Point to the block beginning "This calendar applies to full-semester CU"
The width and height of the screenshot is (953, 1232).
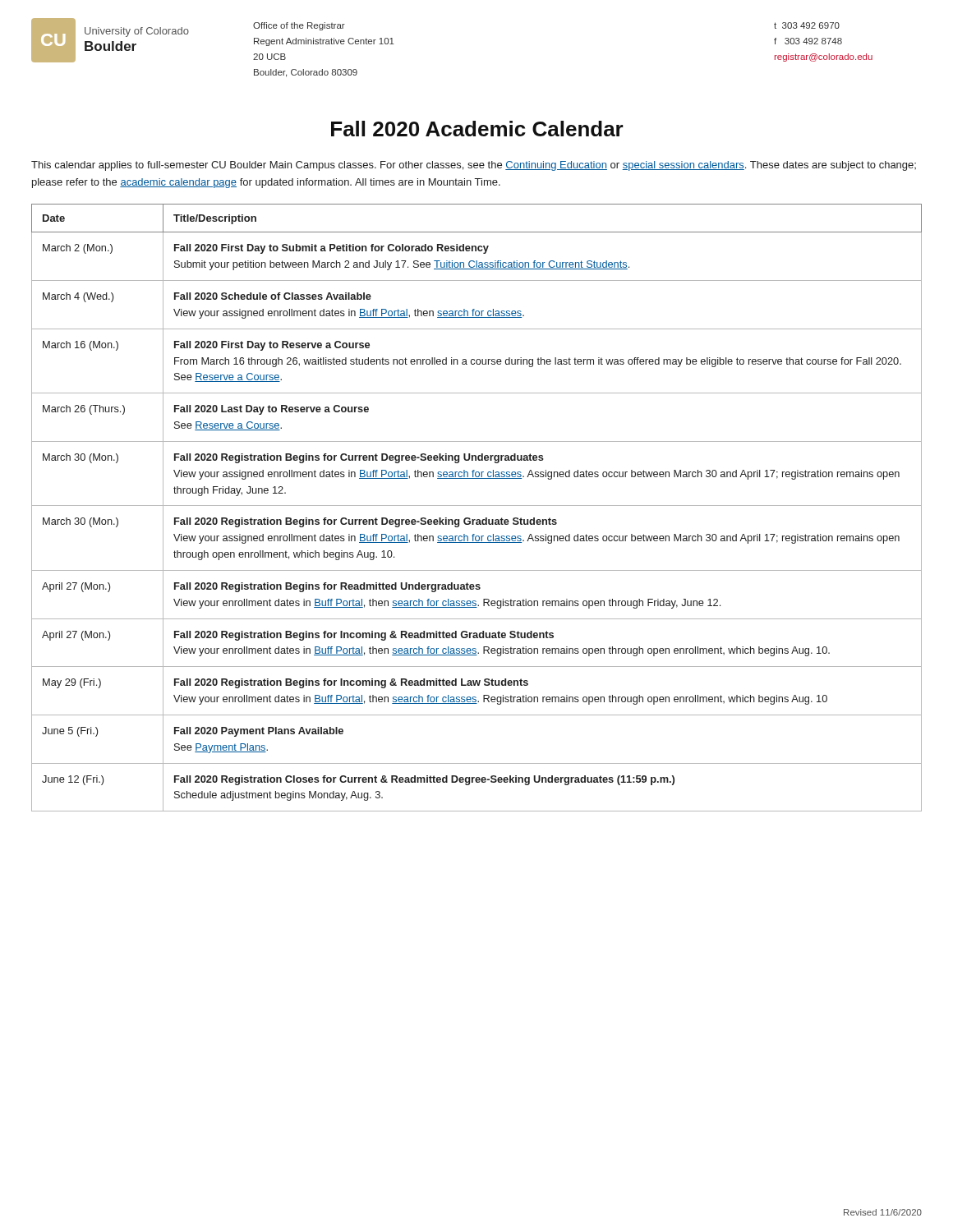pyautogui.click(x=474, y=173)
